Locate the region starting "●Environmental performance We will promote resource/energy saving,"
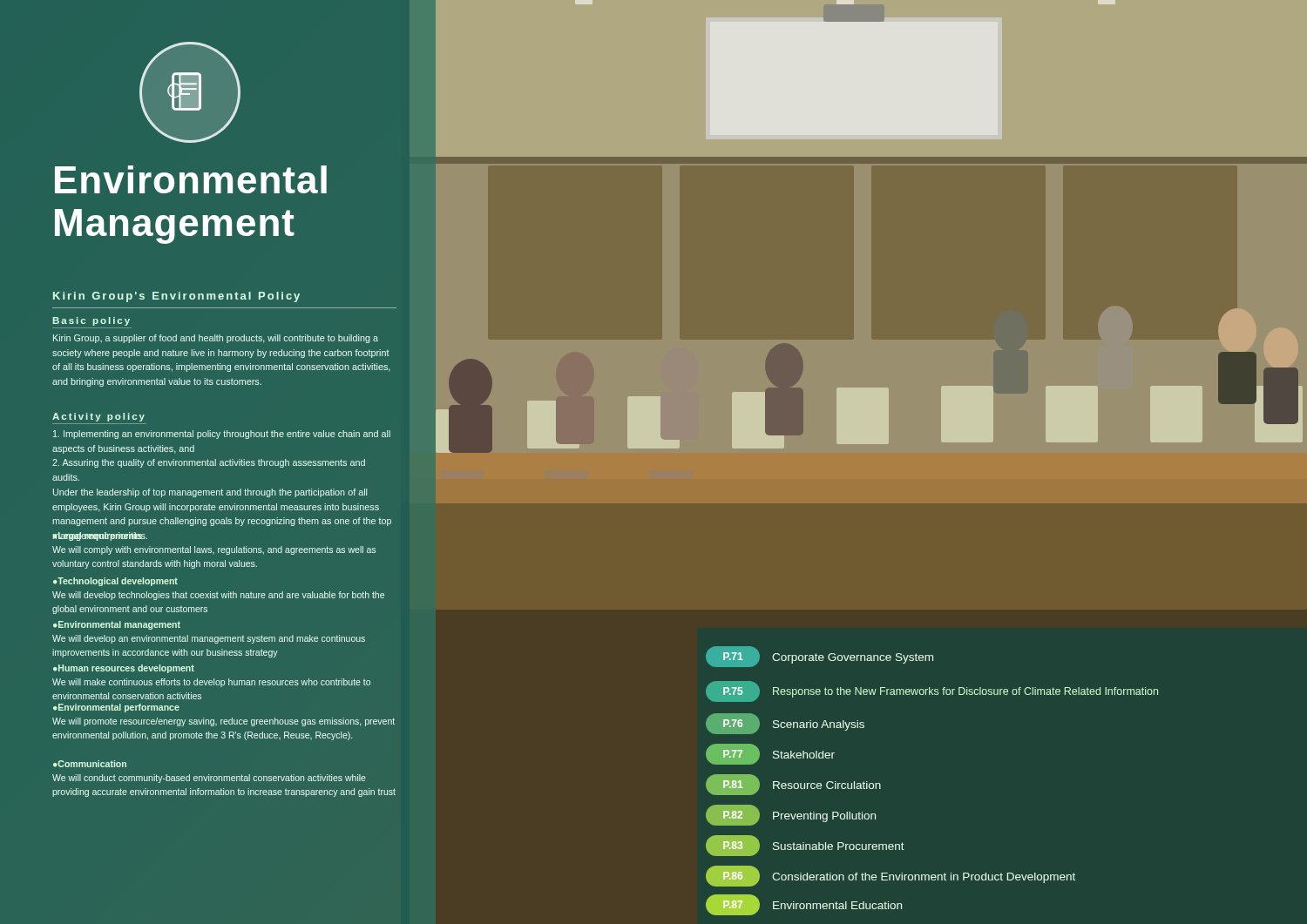The image size is (1307, 924). click(224, 721)
